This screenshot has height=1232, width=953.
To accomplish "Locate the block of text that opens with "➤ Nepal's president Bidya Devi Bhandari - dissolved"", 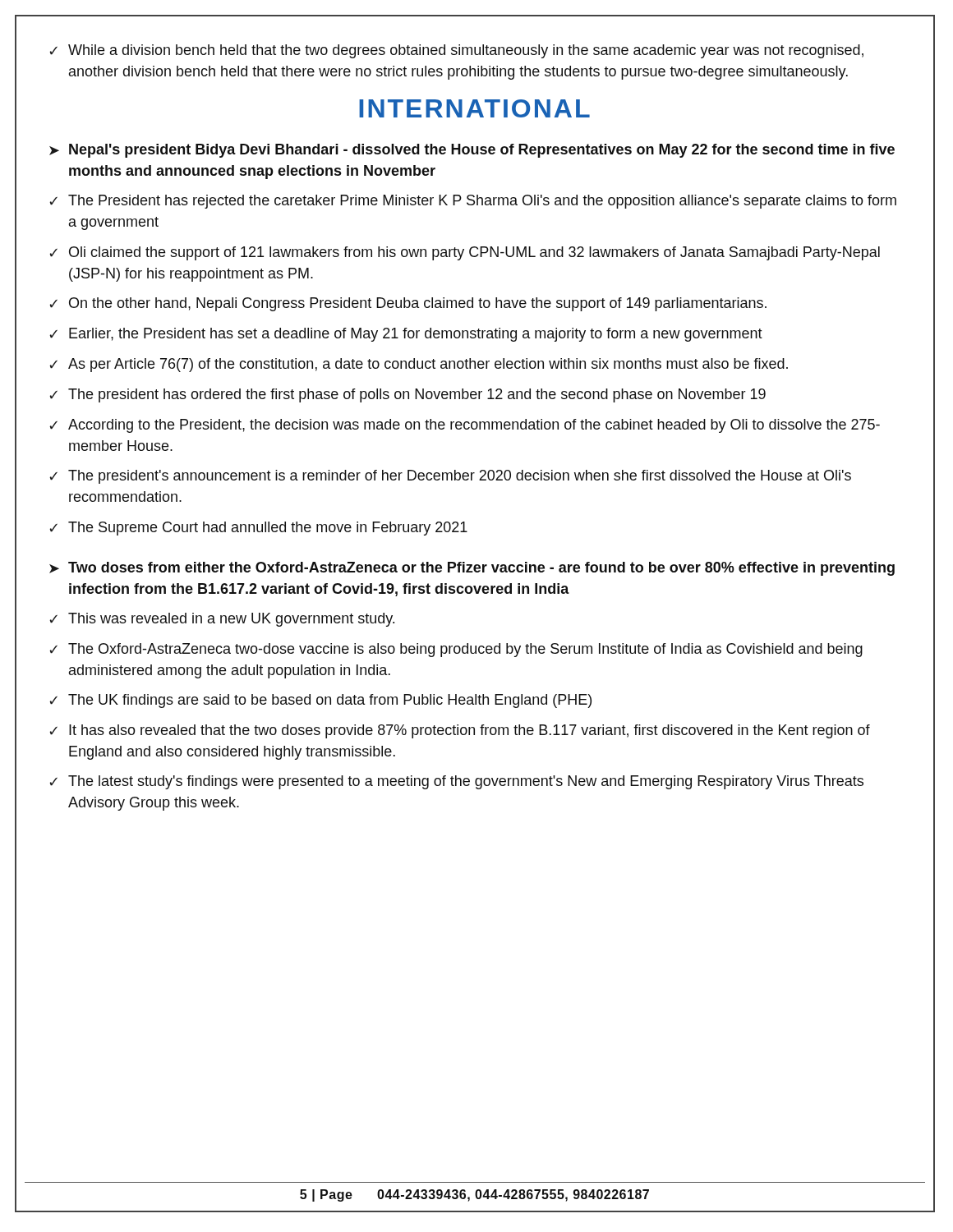I will coord(475,160).
